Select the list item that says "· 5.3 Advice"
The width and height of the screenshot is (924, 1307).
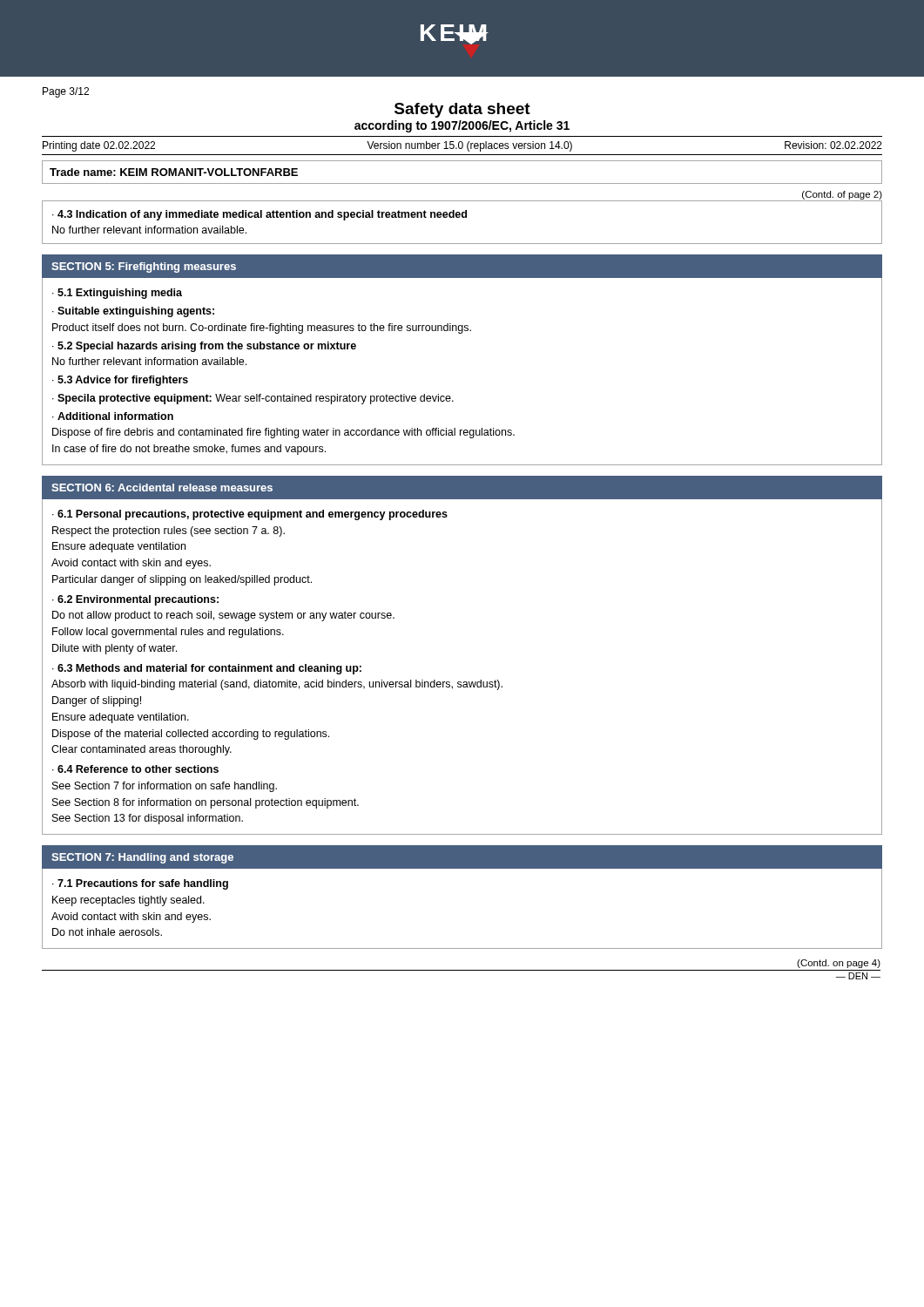[x=120, y=380]
